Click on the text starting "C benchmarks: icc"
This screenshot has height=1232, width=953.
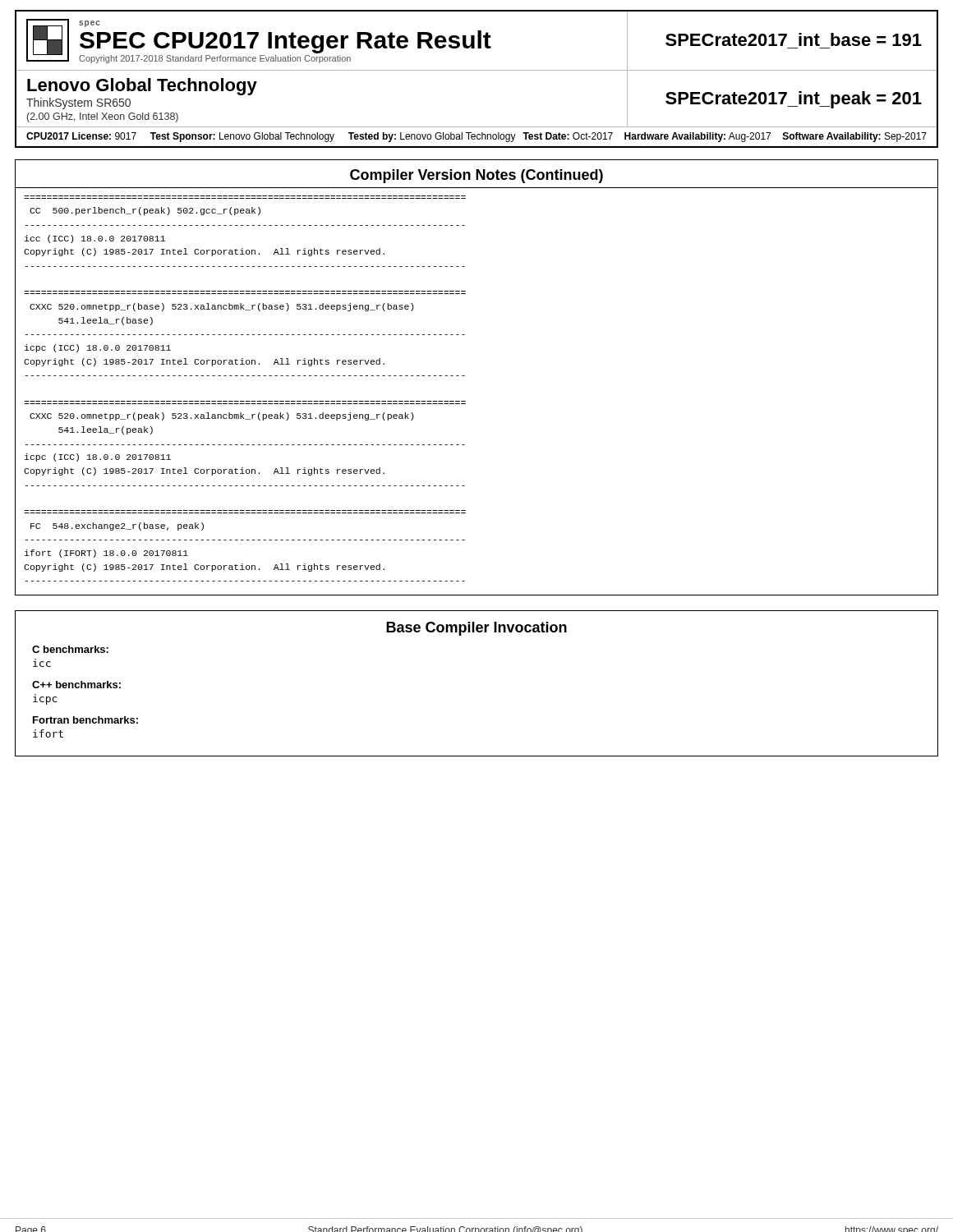(x=70, y=649)
